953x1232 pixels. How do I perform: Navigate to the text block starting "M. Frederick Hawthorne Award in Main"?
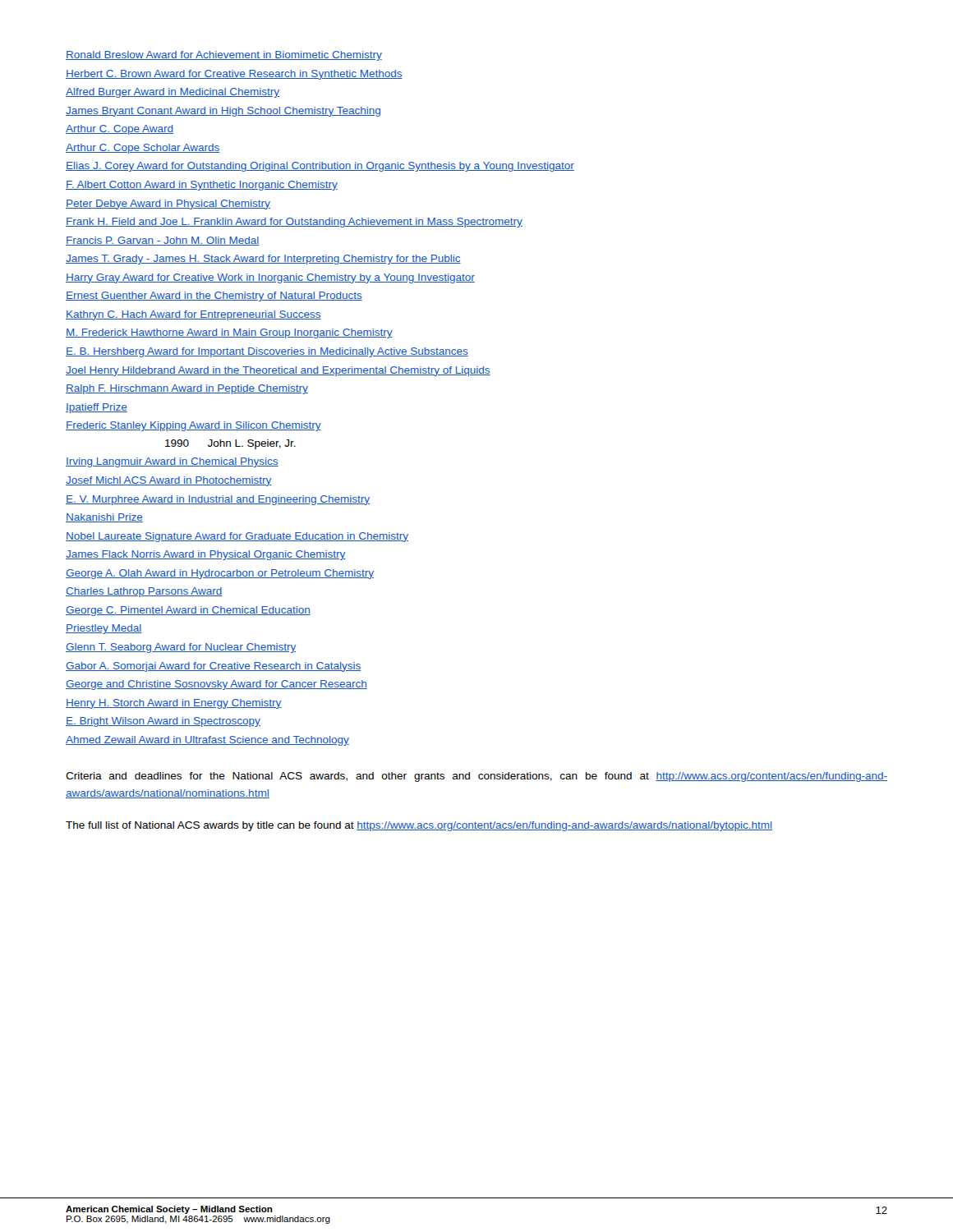point(229,333)
